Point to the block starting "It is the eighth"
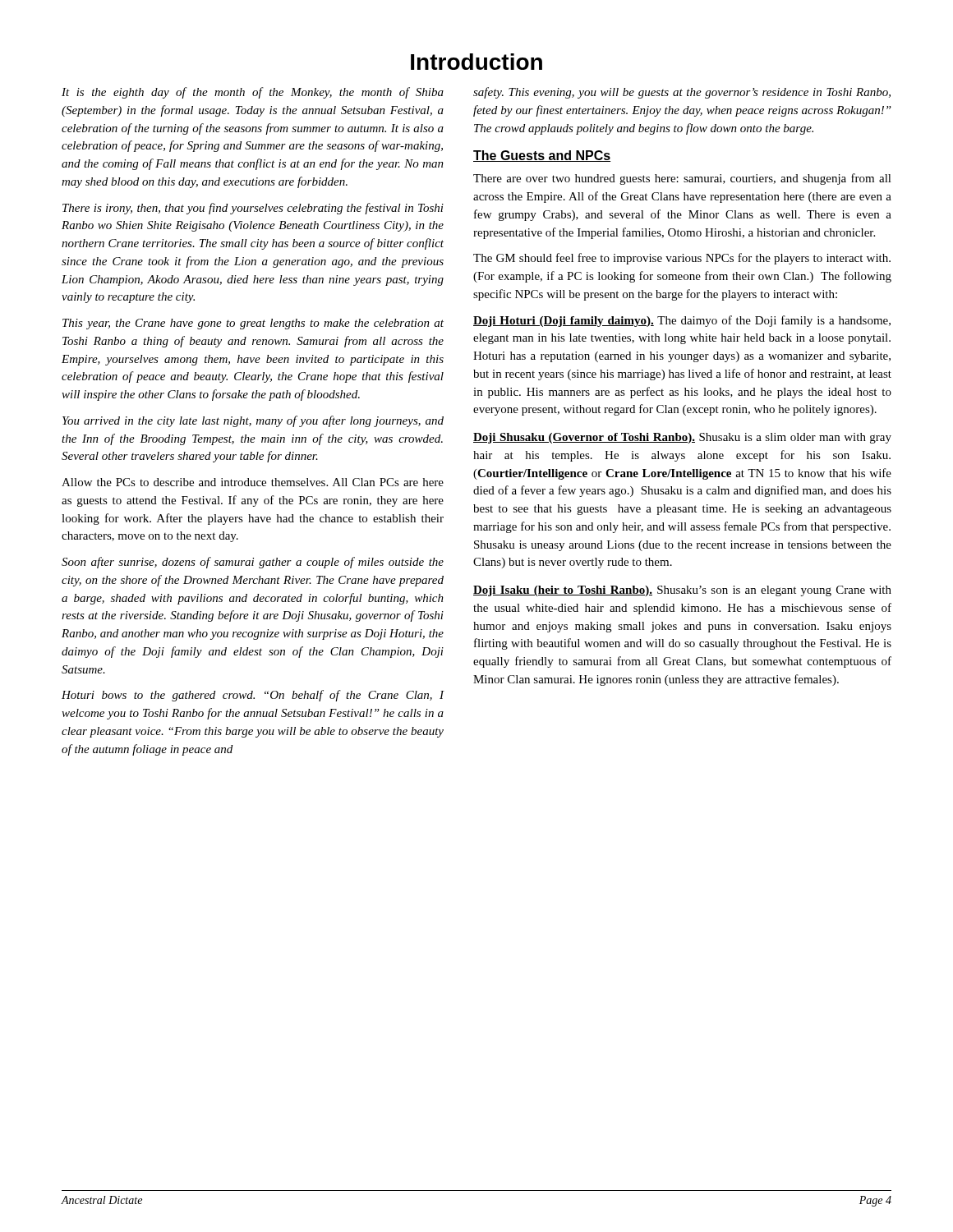 (253, 137)
